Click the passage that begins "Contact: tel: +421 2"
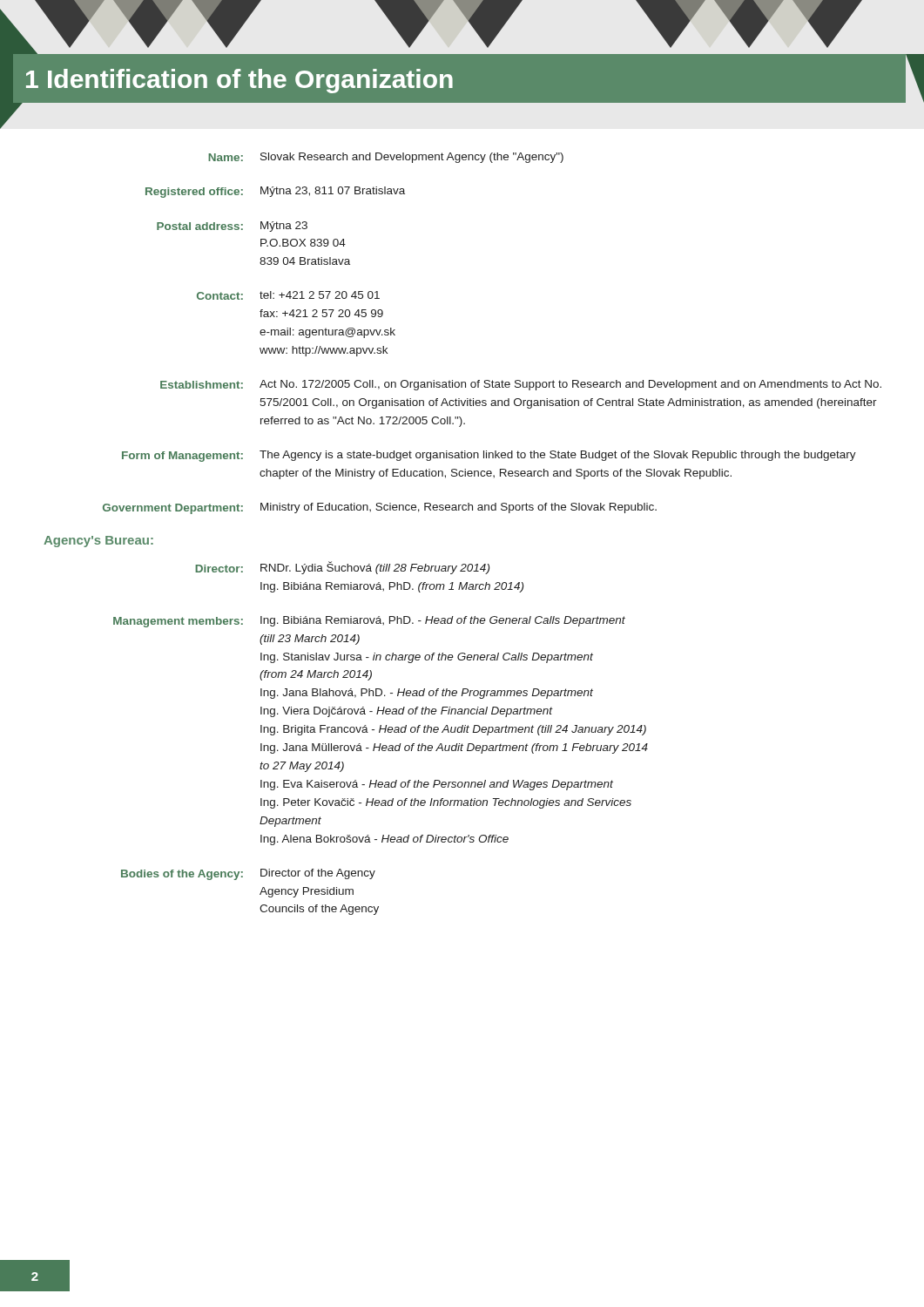The width and height of the screenshot is (924, 1307). (288, 295)
